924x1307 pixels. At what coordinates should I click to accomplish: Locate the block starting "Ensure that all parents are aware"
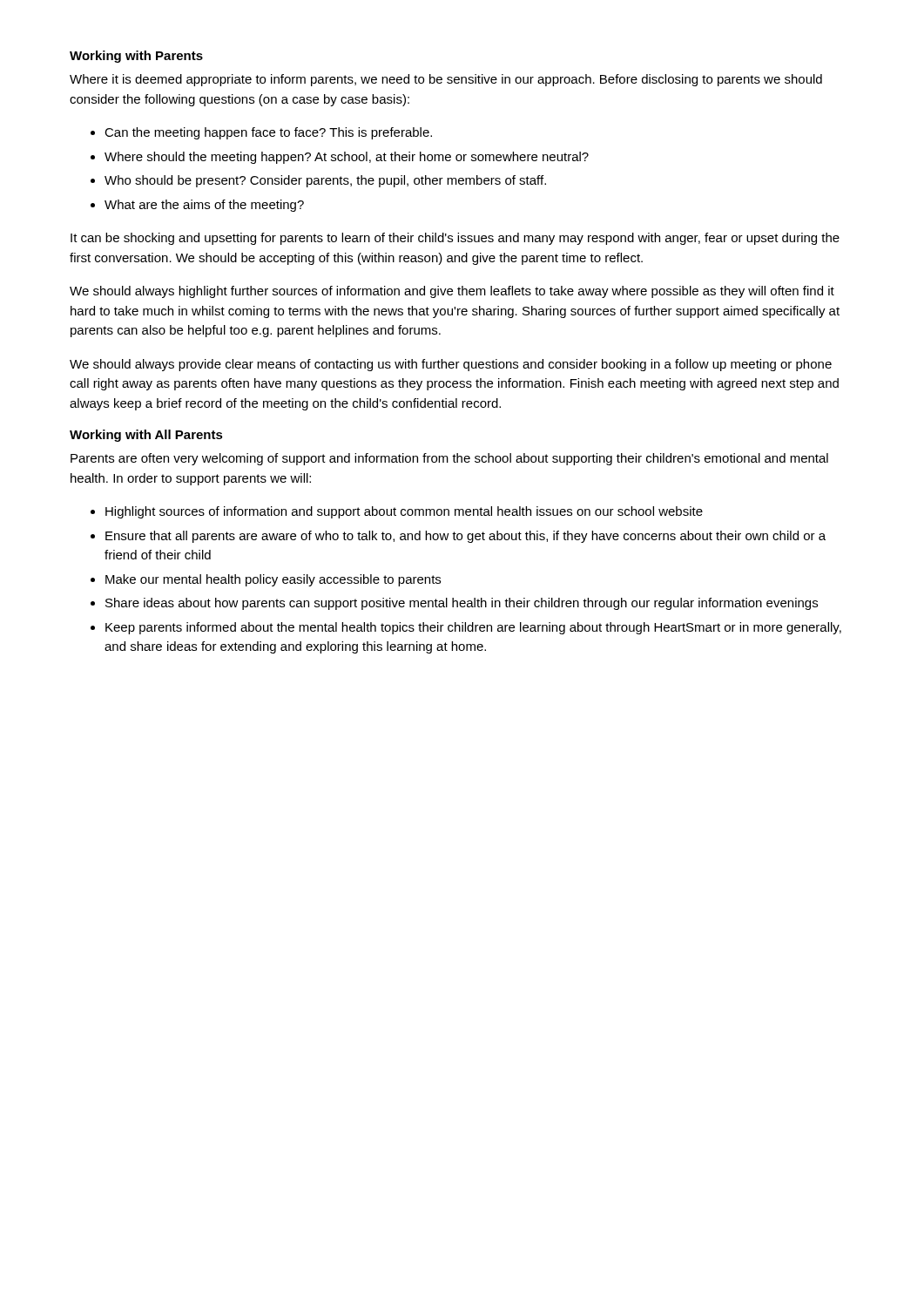[x=465, y=545]
